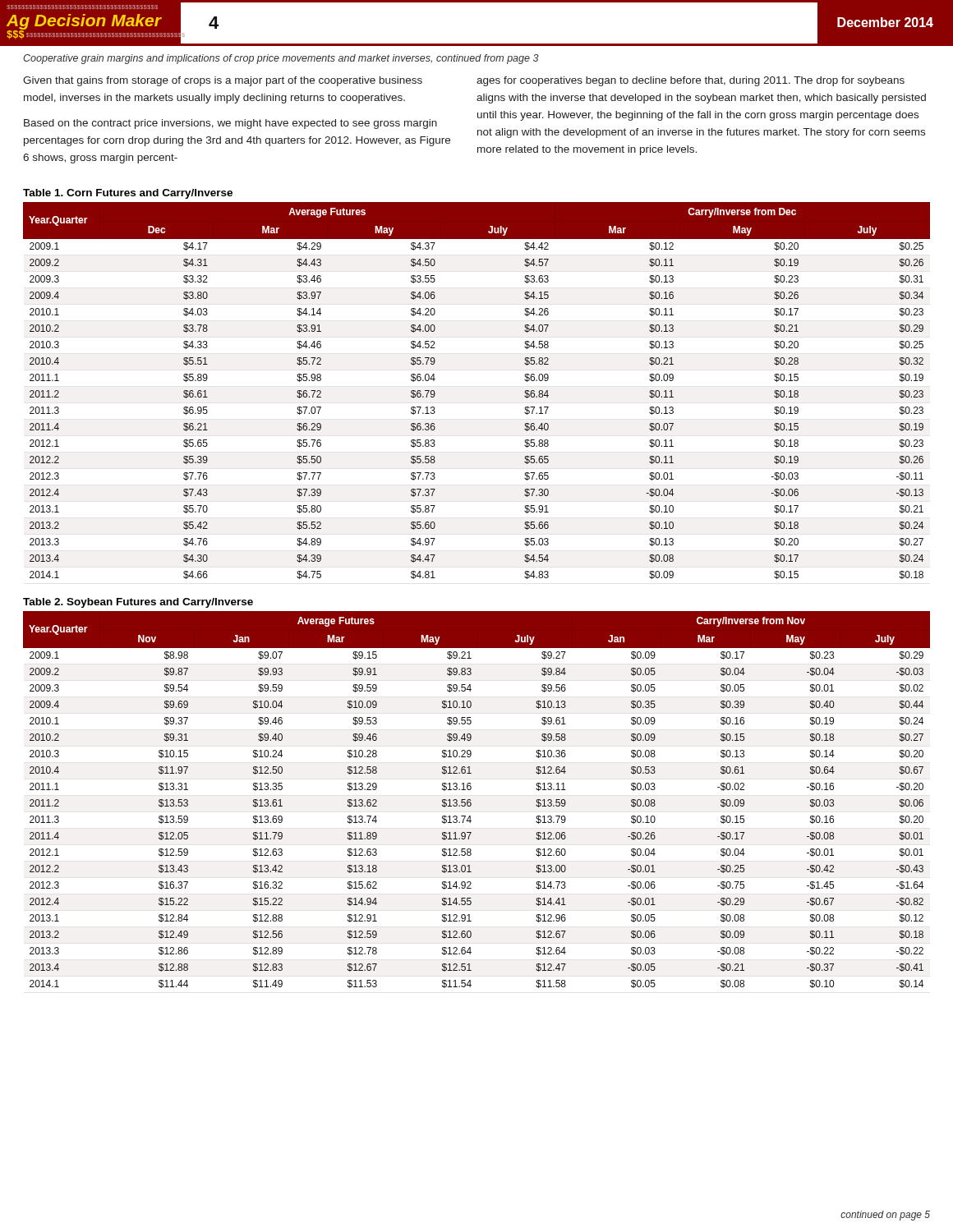Click the section header that begins "Table 1. Corn Futures"
This screenshot has width=953, height=1232.
point(128,192)
